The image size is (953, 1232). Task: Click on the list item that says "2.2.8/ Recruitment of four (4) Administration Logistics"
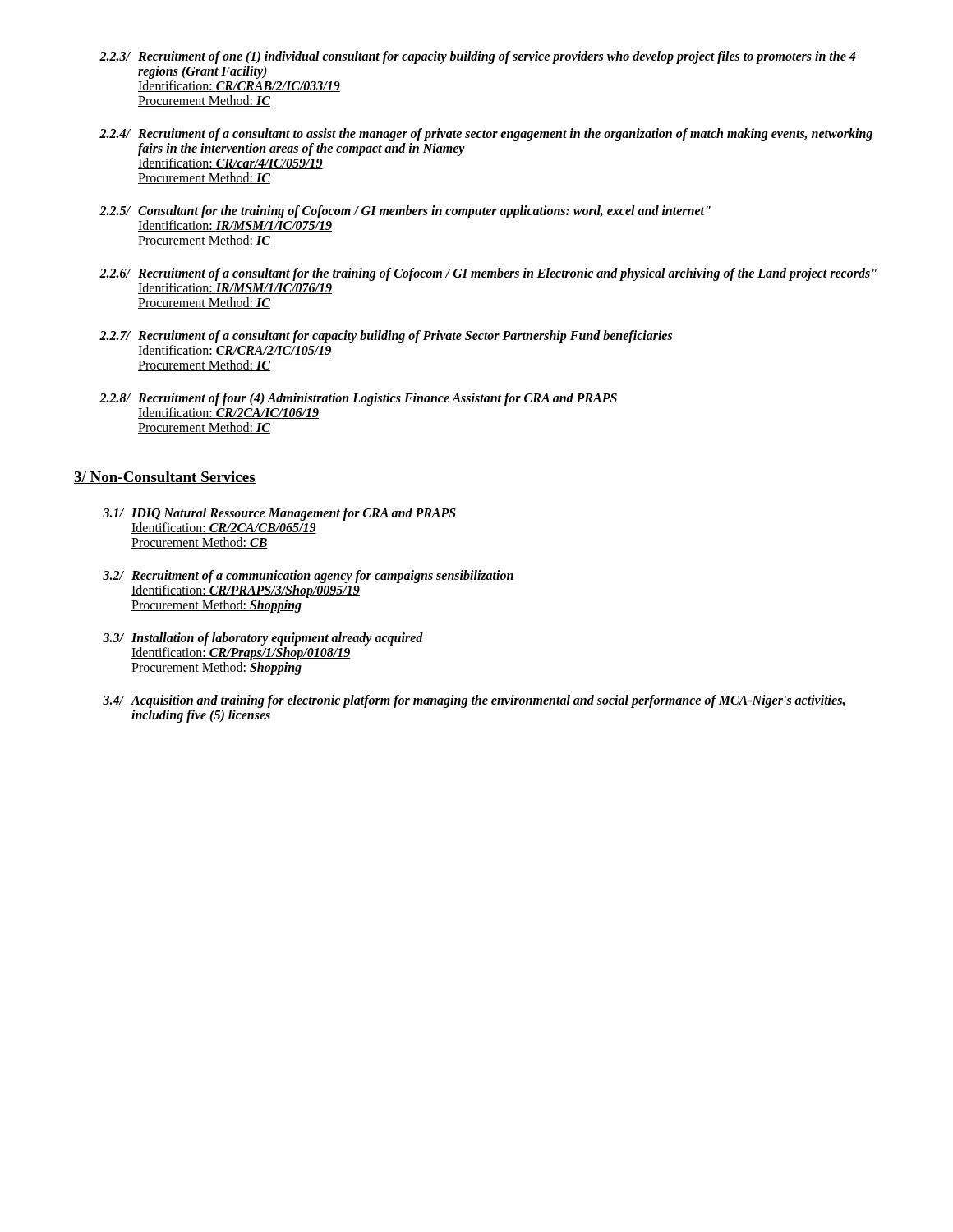click(476, 413)
